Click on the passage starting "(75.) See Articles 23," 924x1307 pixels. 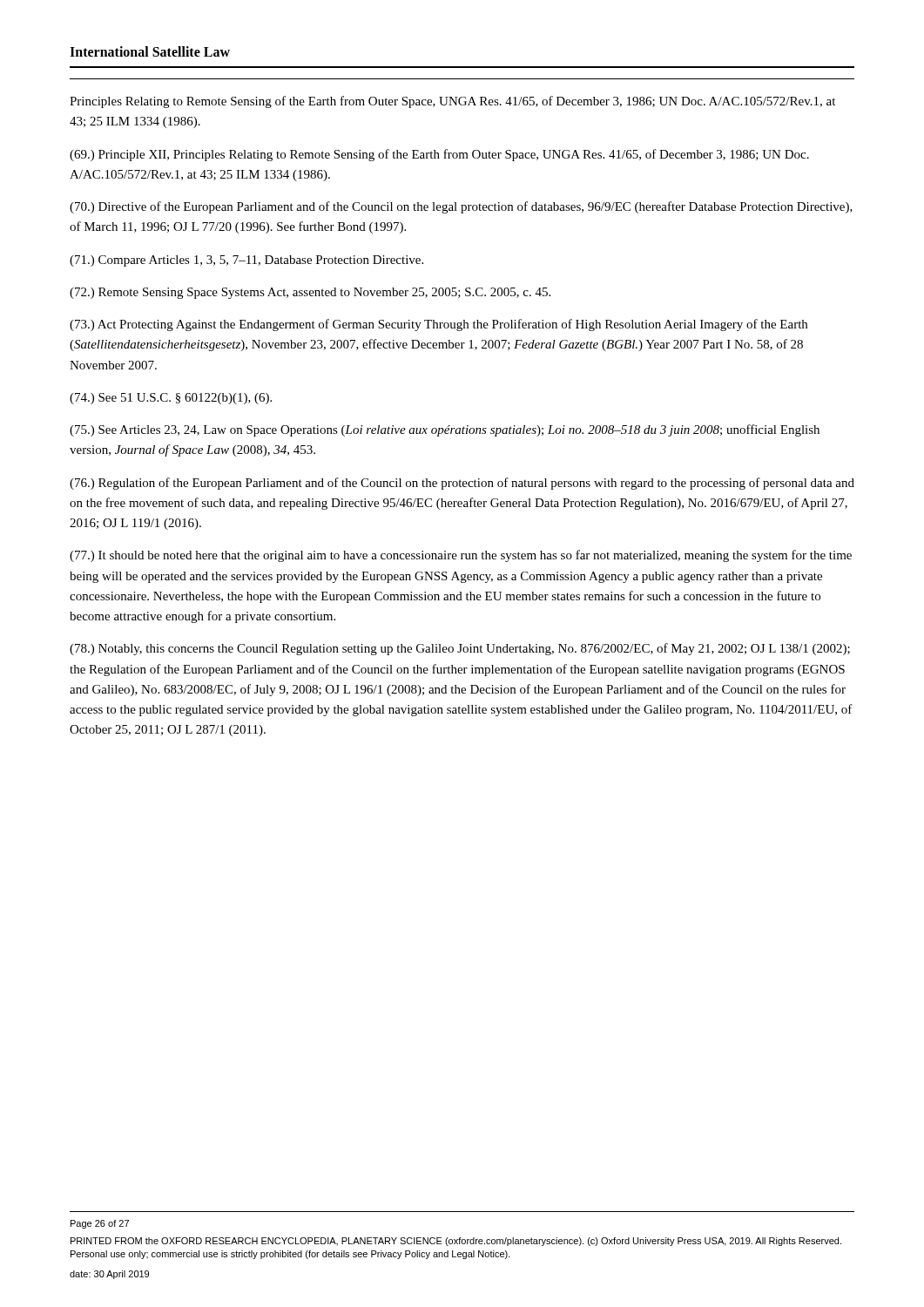pyautogui.click(x=445, y=440)
